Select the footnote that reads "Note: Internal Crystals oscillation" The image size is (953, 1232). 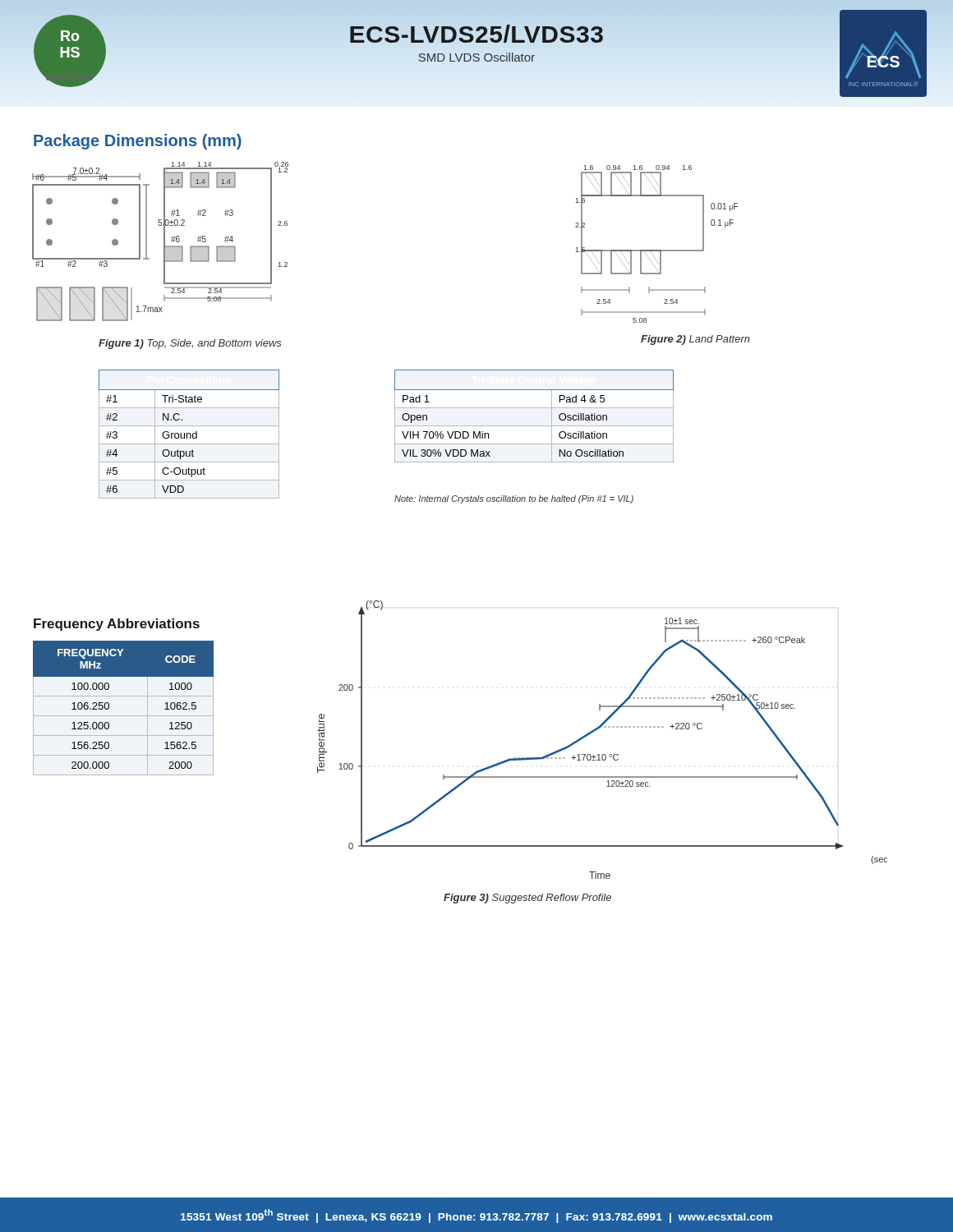[514, 499]
